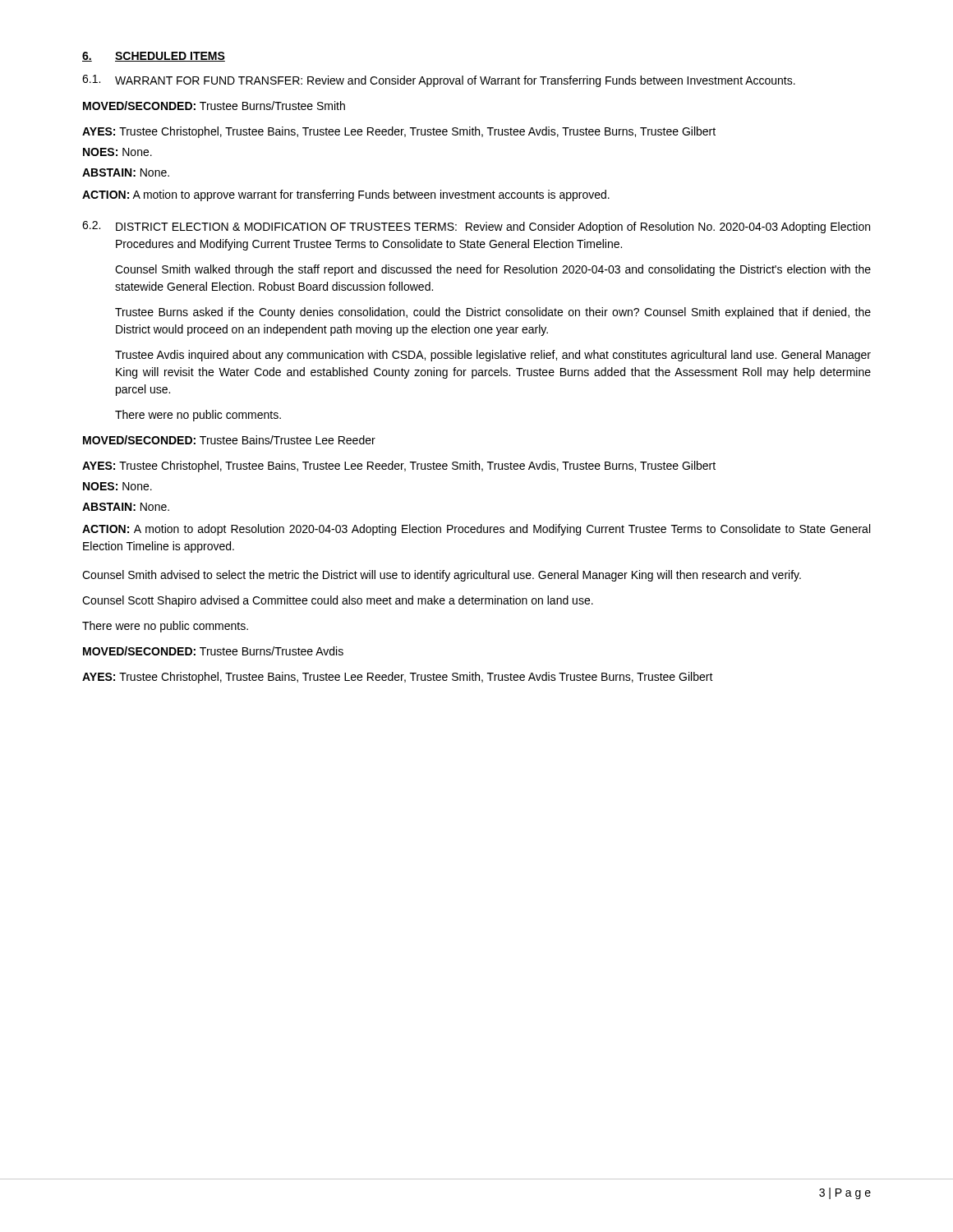Find "MOVED/SECONDED: Trustee Bains/Trustee Lee Reeder" on this page
This screenshot has height=1232, width=953.
(x=229, y=440)
